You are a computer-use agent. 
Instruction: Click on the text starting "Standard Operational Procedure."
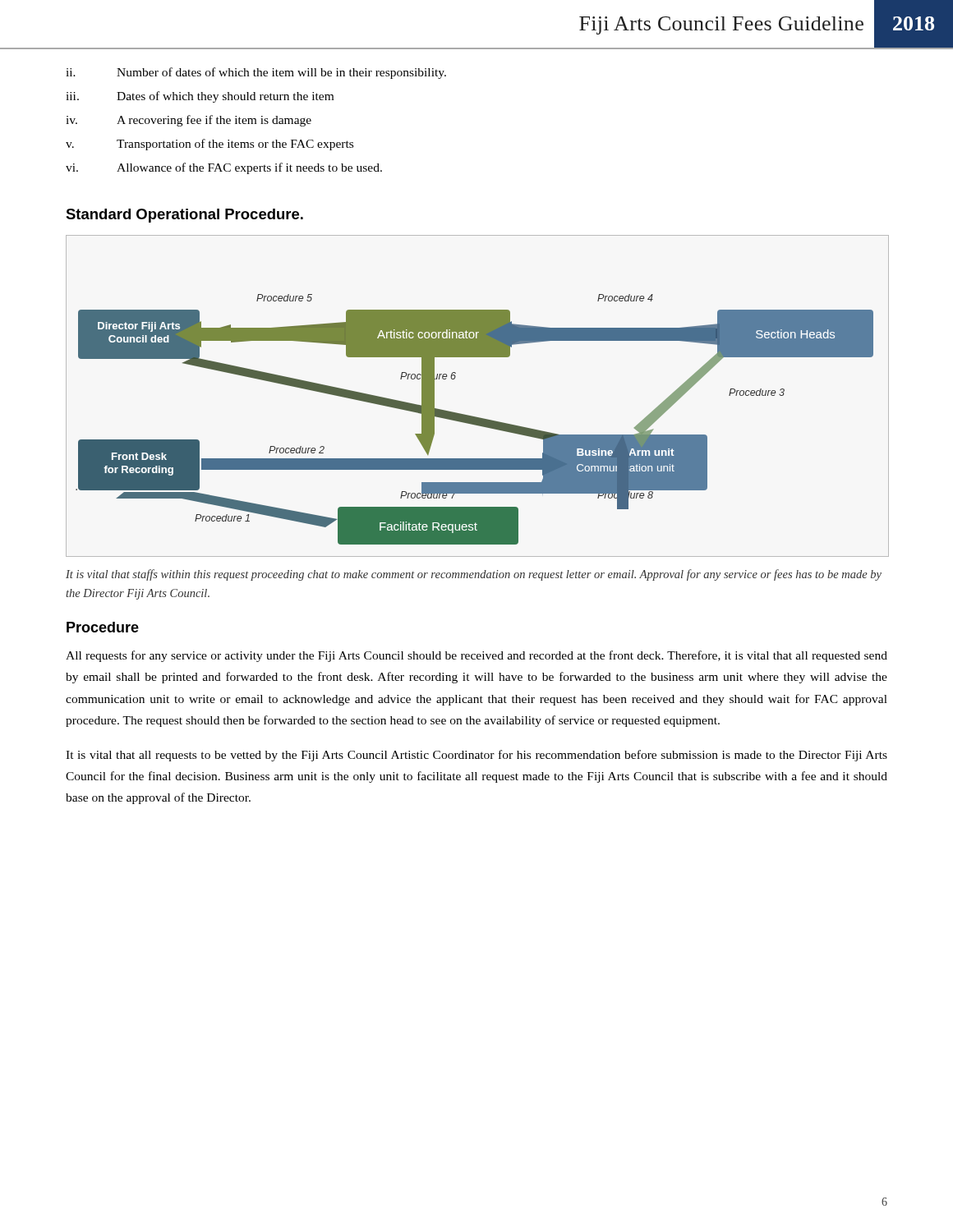pyautogui.click(x=185, y=214)
